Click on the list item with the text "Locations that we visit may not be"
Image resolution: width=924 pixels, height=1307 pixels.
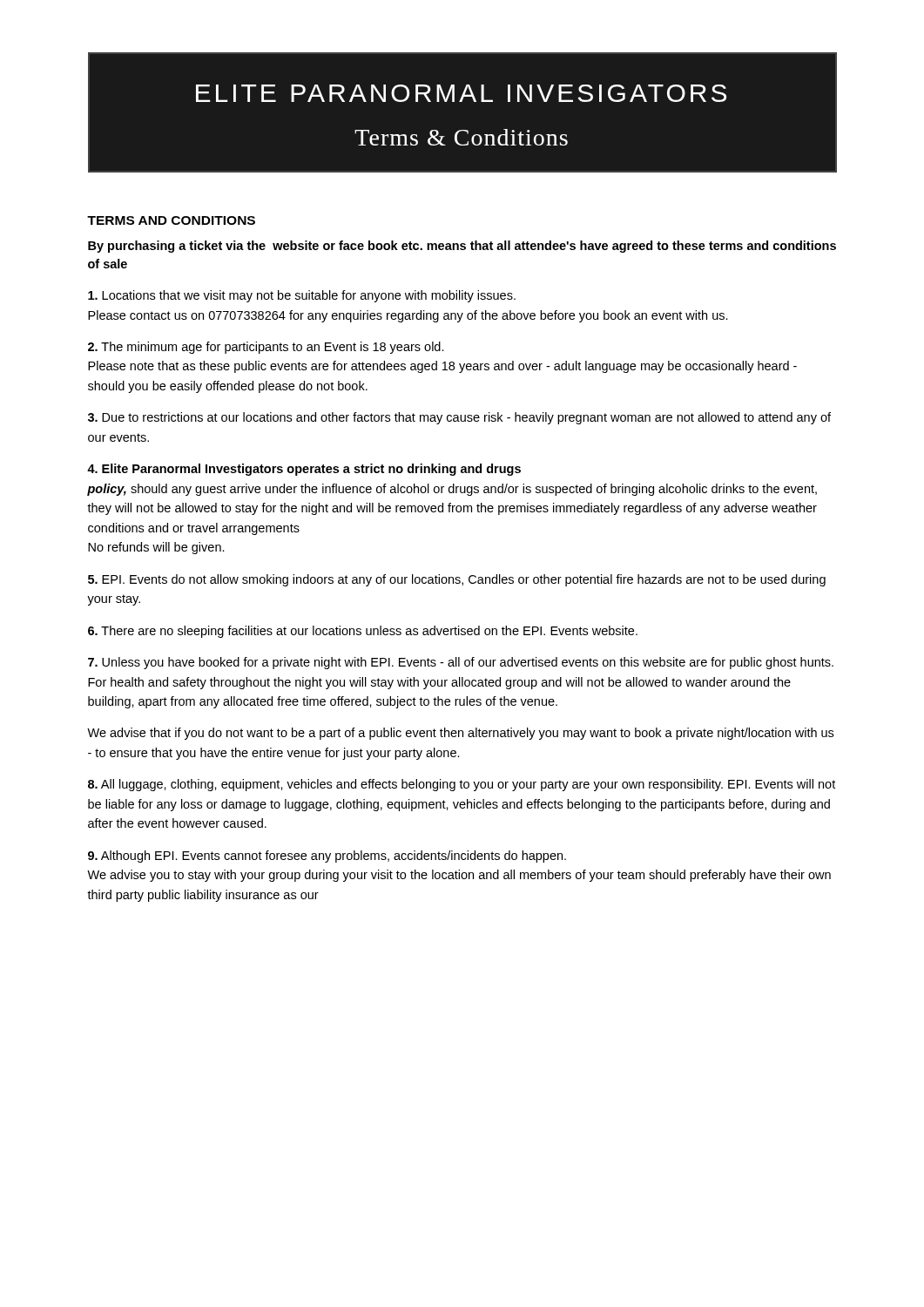click(408, 305)
